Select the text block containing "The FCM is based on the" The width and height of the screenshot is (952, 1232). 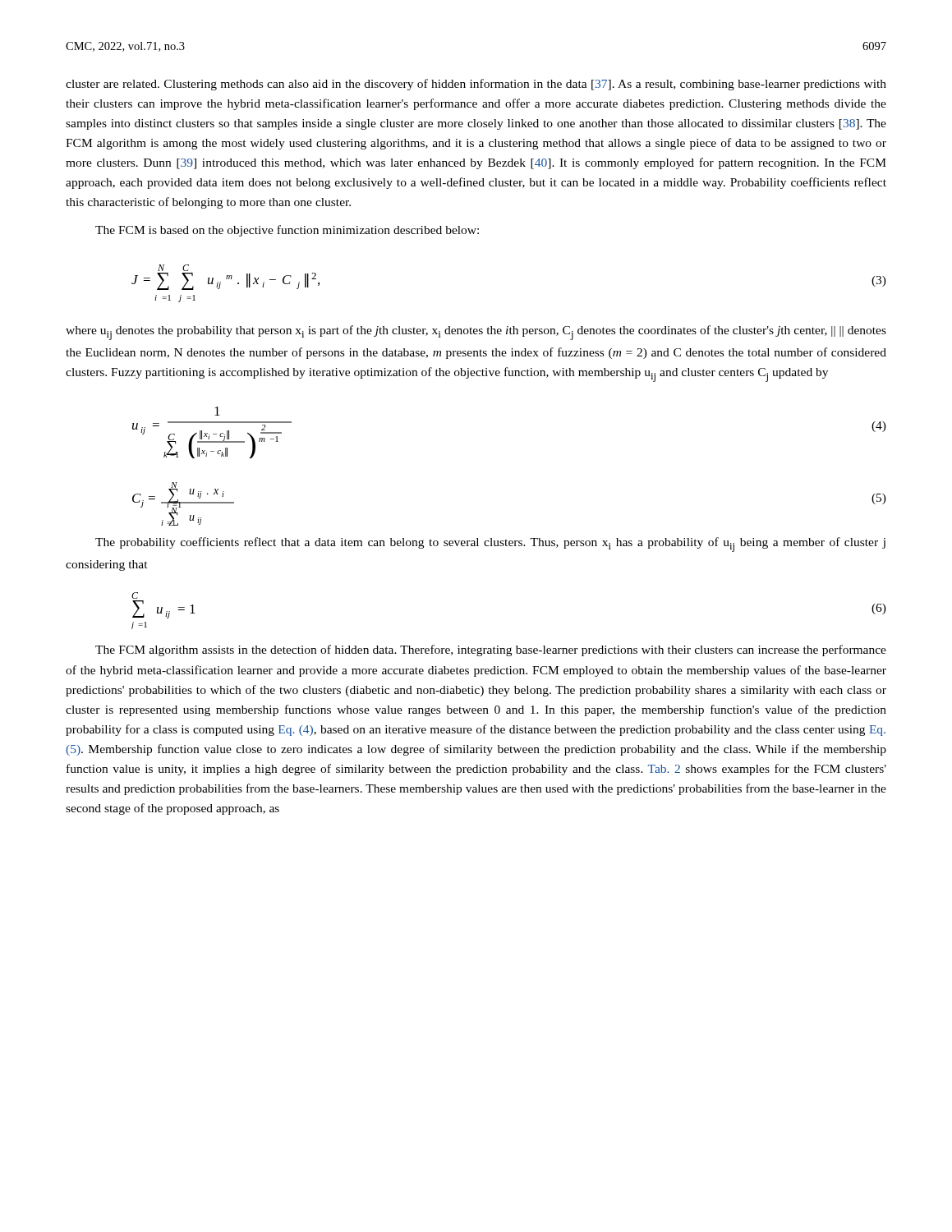click(x=476, y=230)
